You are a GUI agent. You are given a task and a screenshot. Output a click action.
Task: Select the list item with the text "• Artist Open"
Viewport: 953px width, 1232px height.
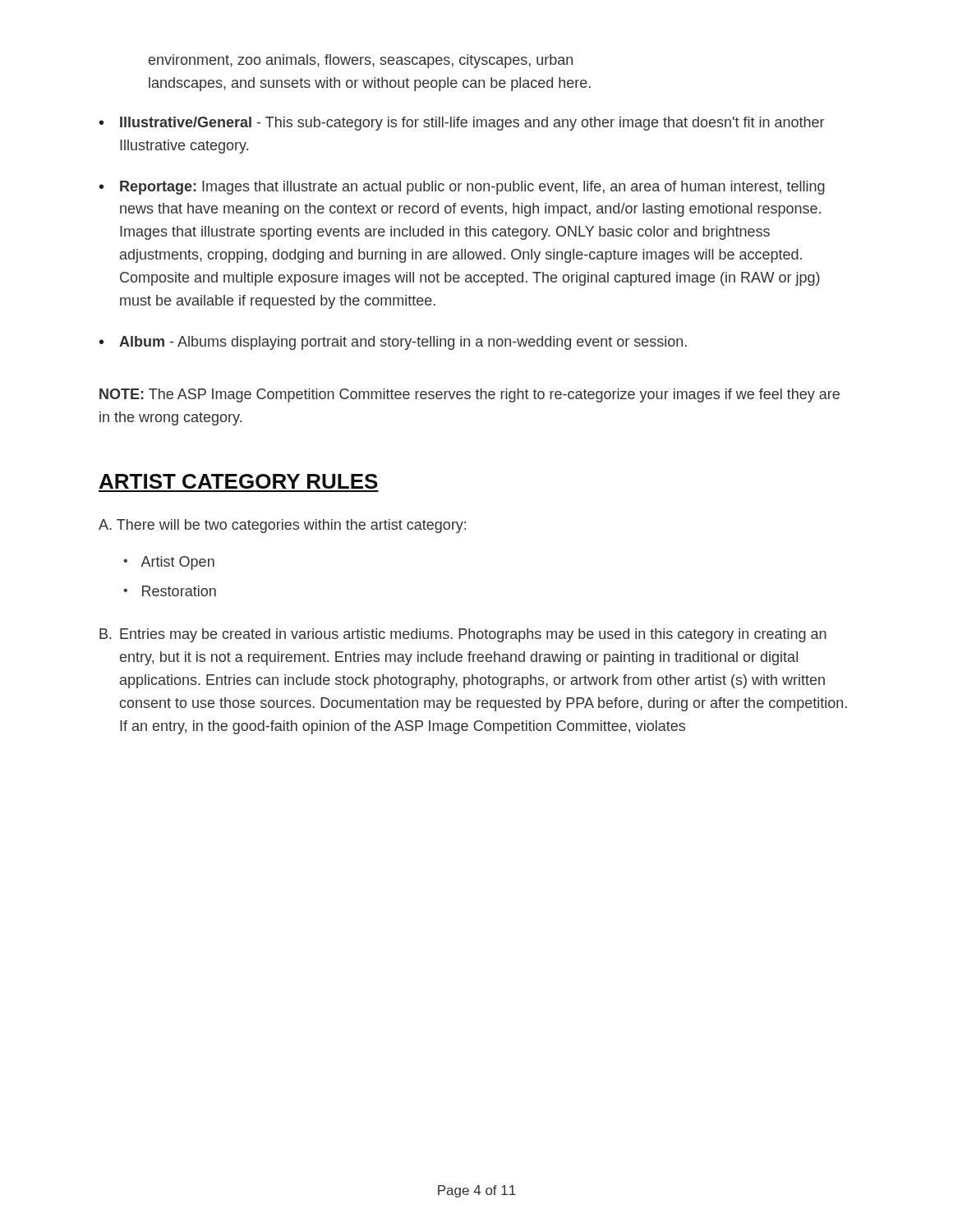click(x=169, y=563)
